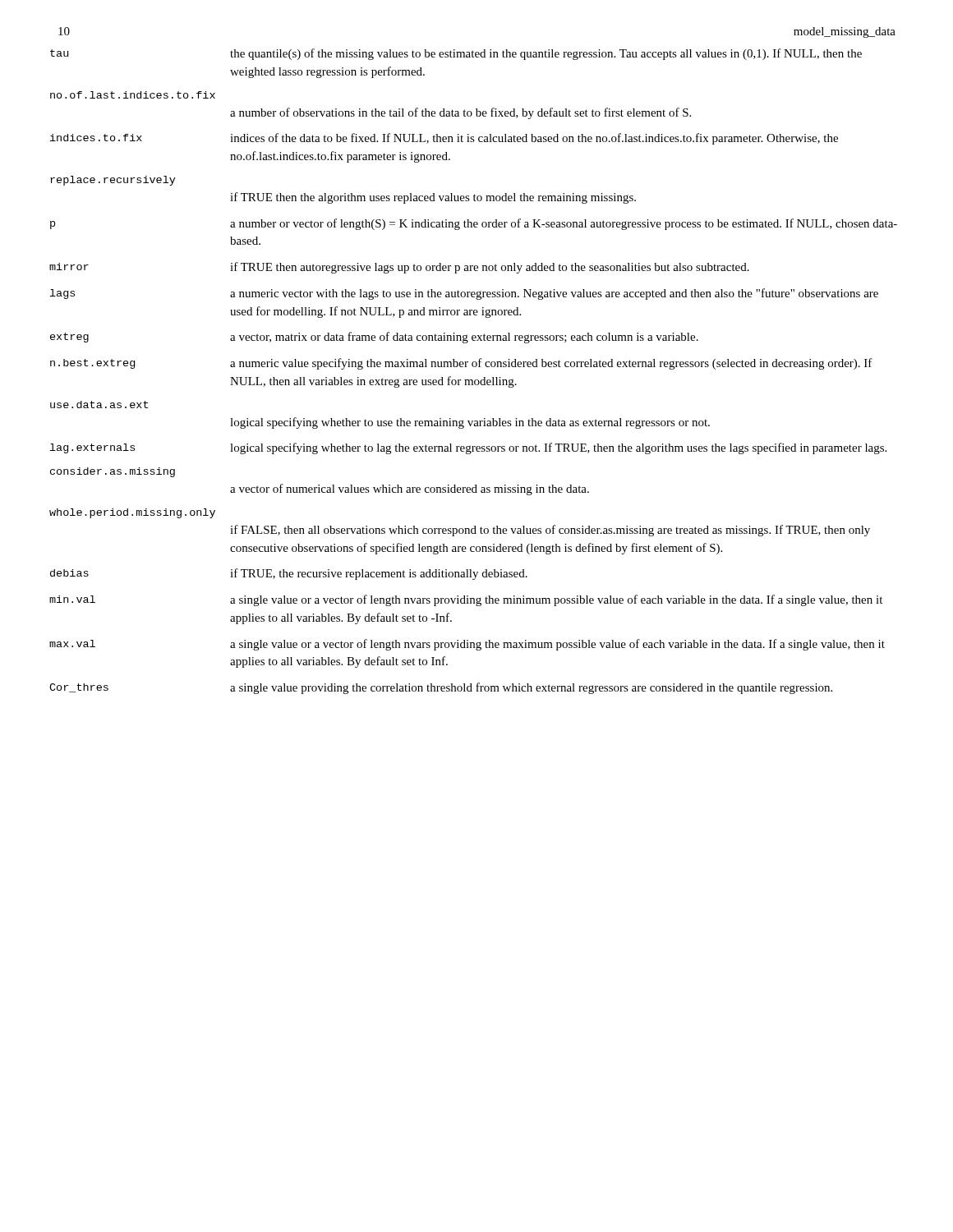Select the list item with the text "max.val a single value or"
953x1232 pixels.
476,653
